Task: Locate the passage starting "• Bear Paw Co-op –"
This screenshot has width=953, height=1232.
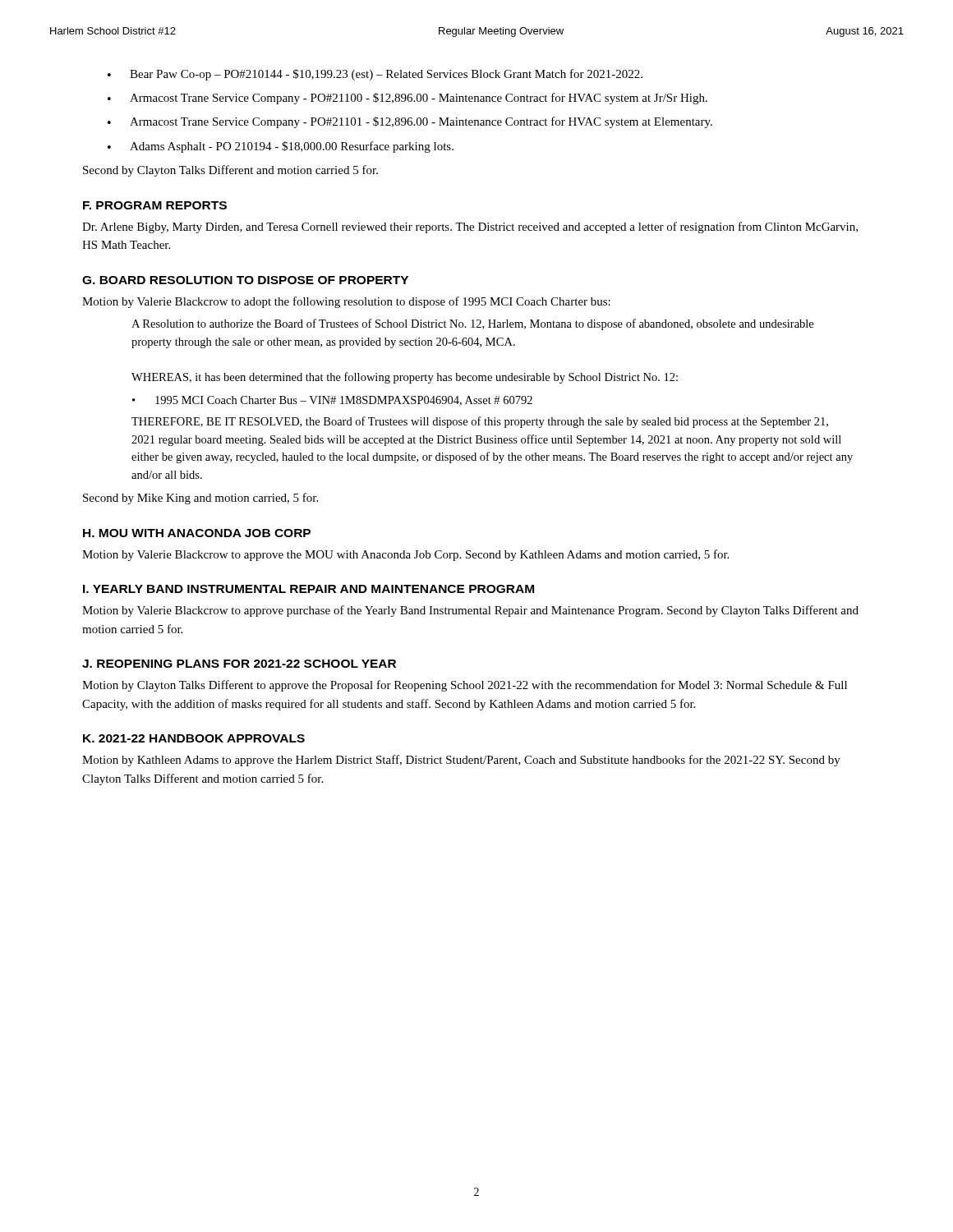Action: coord(375,75)
